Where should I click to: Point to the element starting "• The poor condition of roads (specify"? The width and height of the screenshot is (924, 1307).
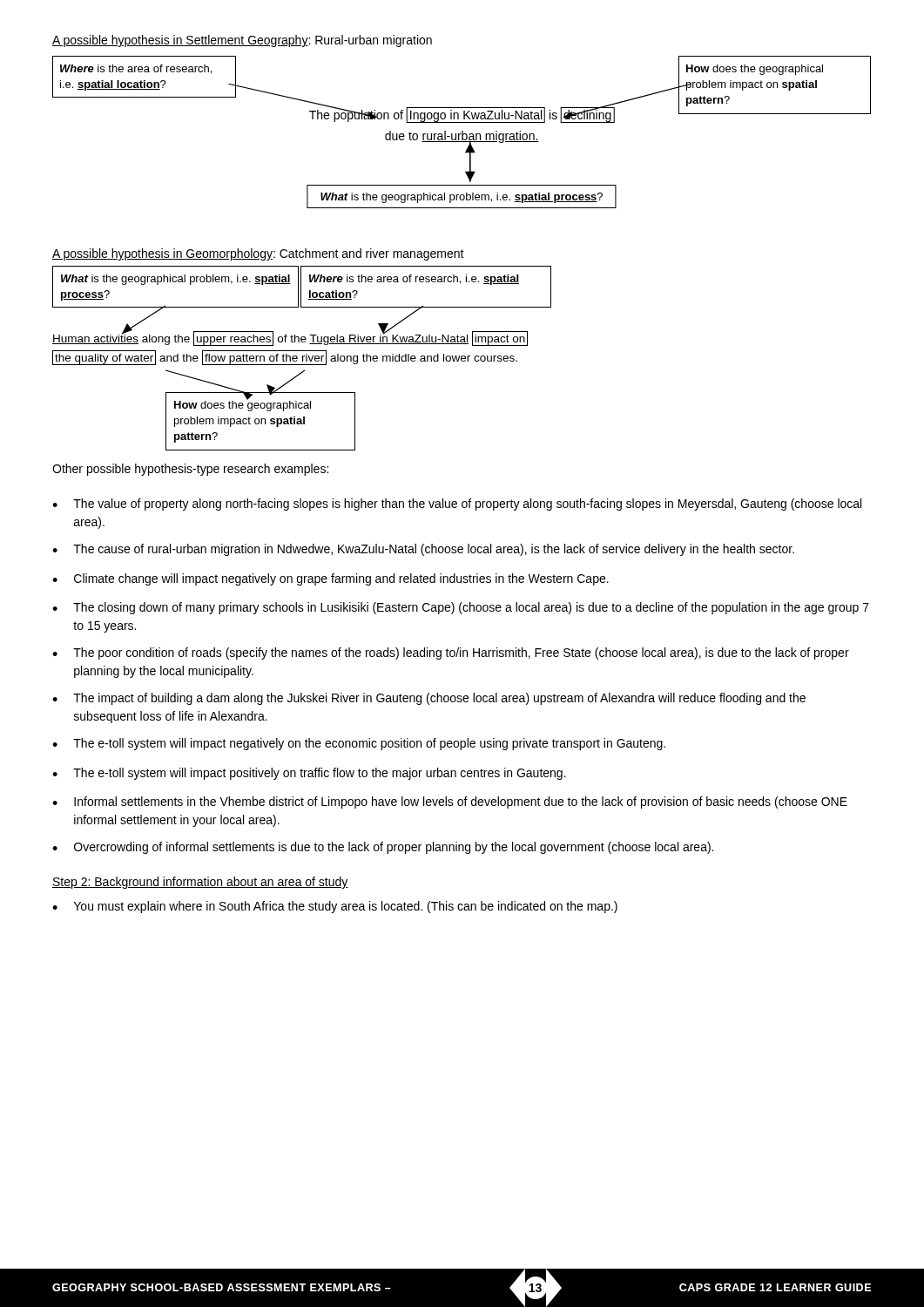point(462,662)
